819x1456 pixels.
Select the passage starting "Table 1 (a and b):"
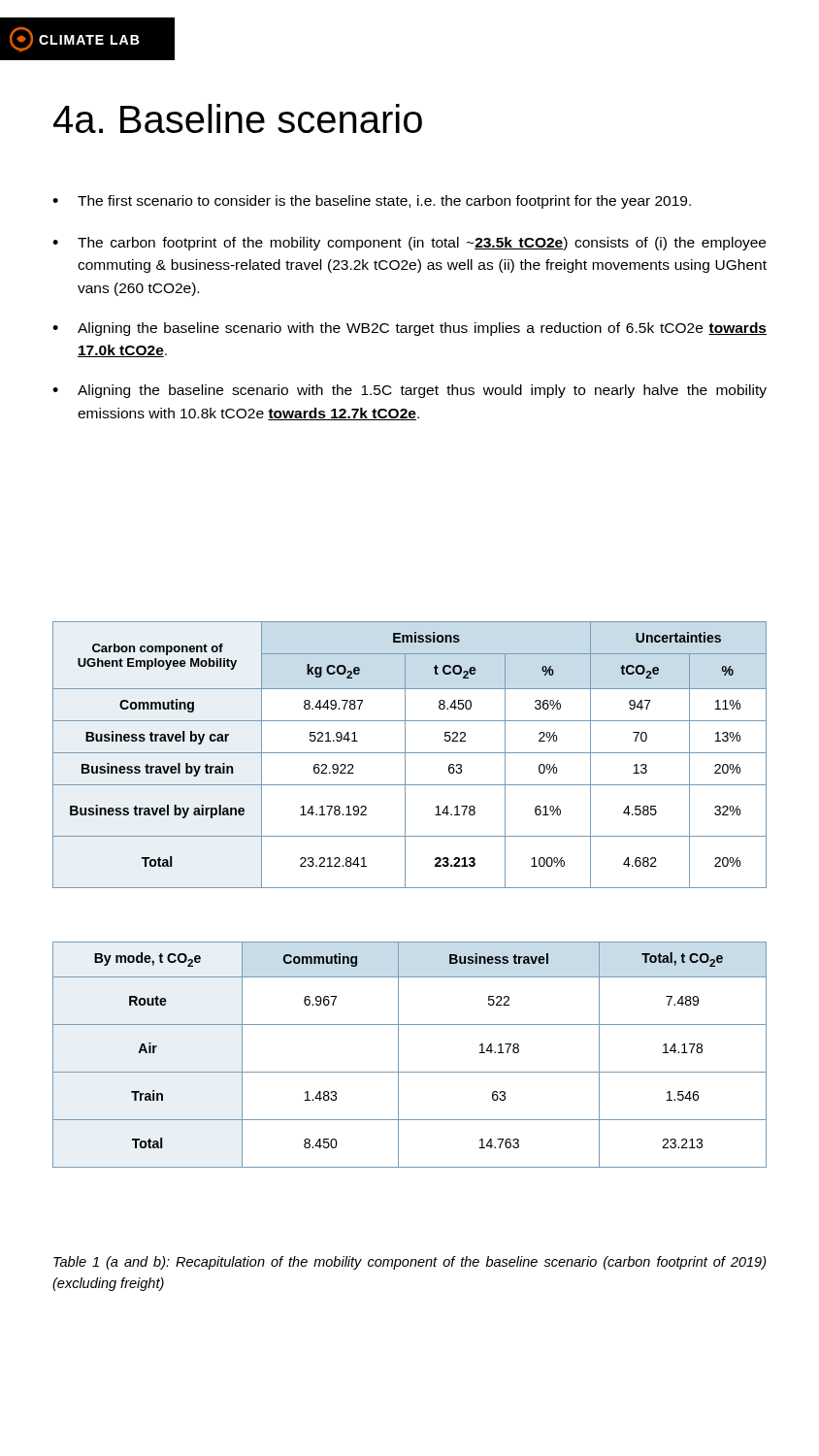pyautogui.click(x=410, y=1273)
